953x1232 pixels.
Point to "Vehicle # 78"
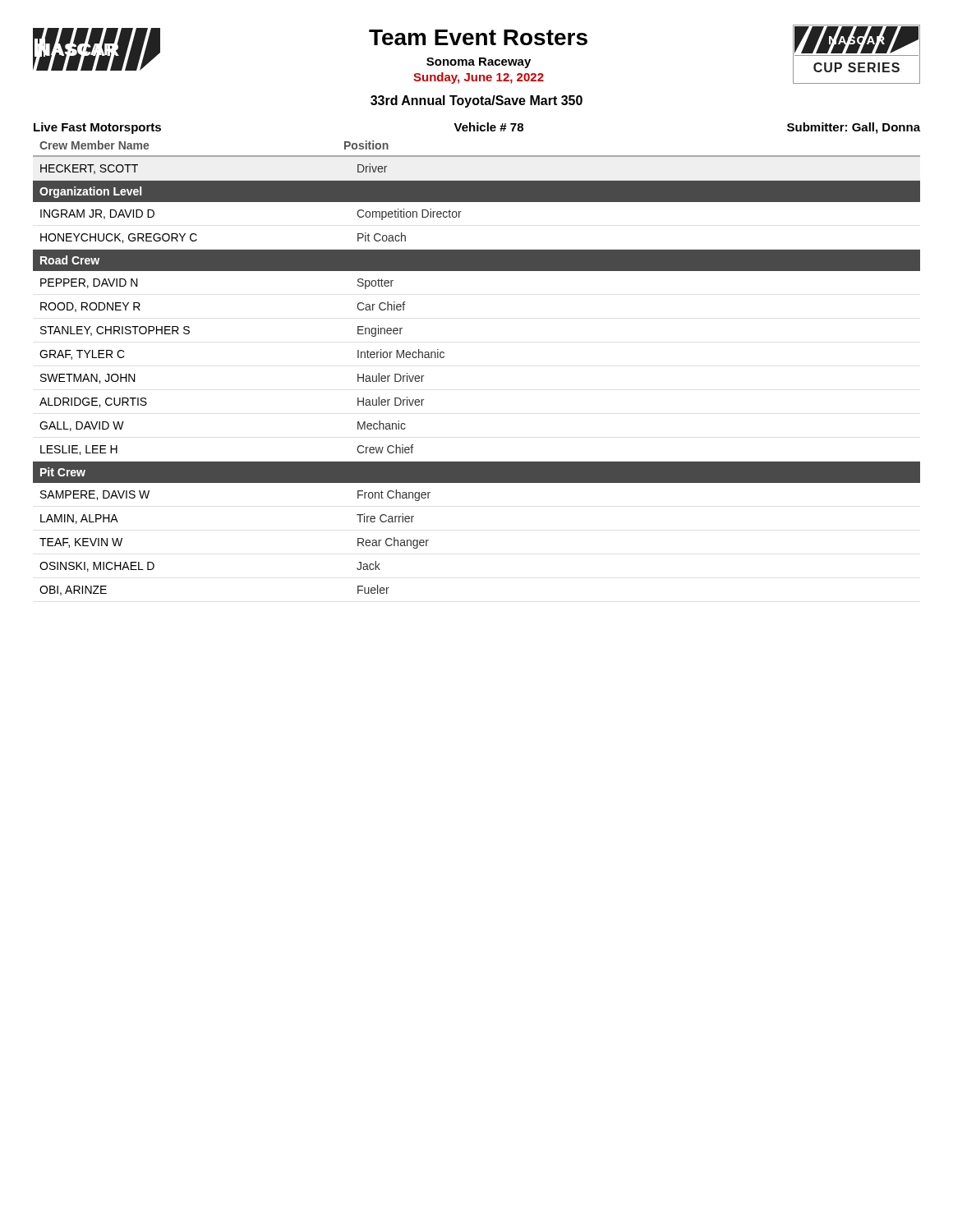489,127
